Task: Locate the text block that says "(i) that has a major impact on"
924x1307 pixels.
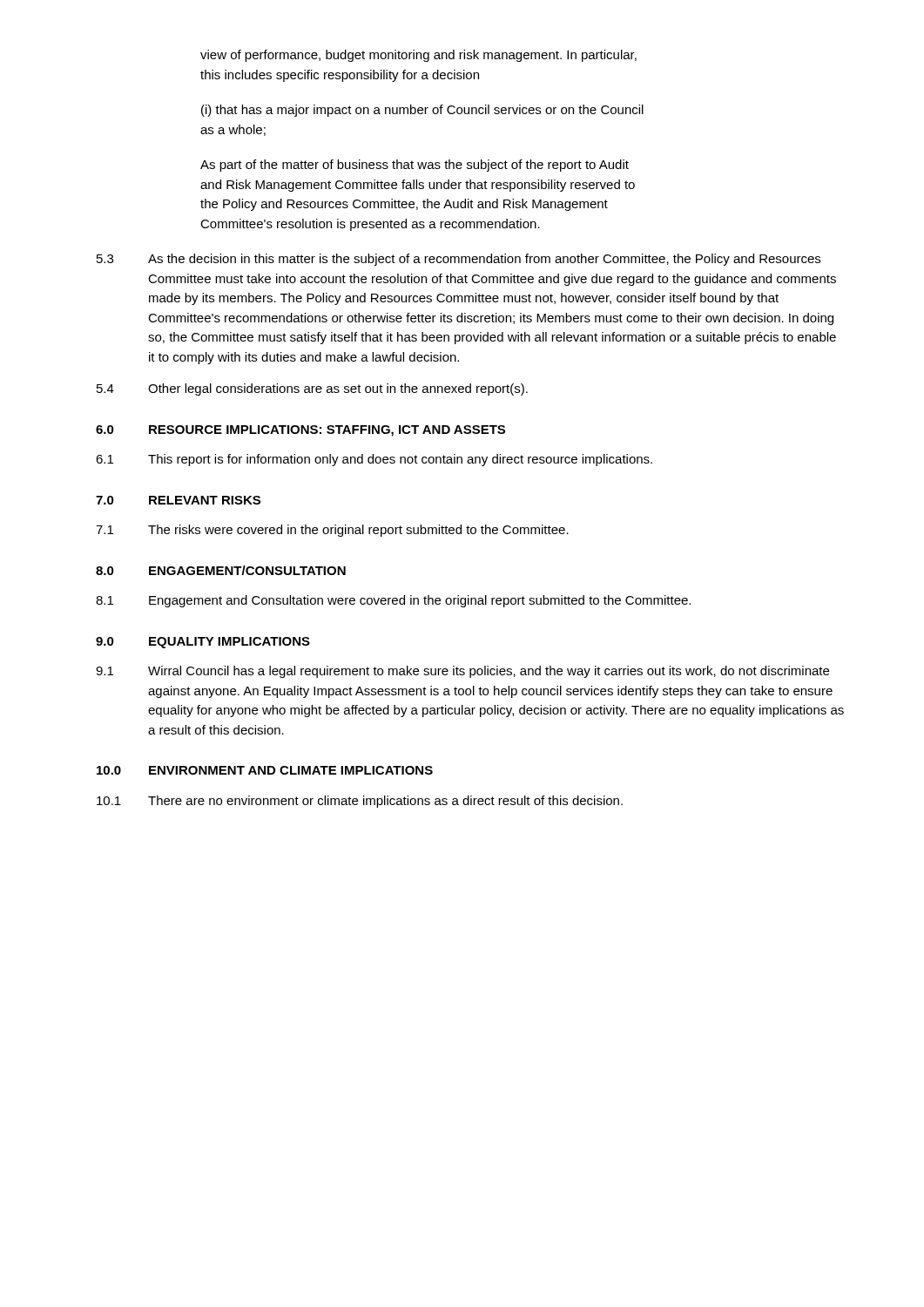Action: (x=422, y=119)
